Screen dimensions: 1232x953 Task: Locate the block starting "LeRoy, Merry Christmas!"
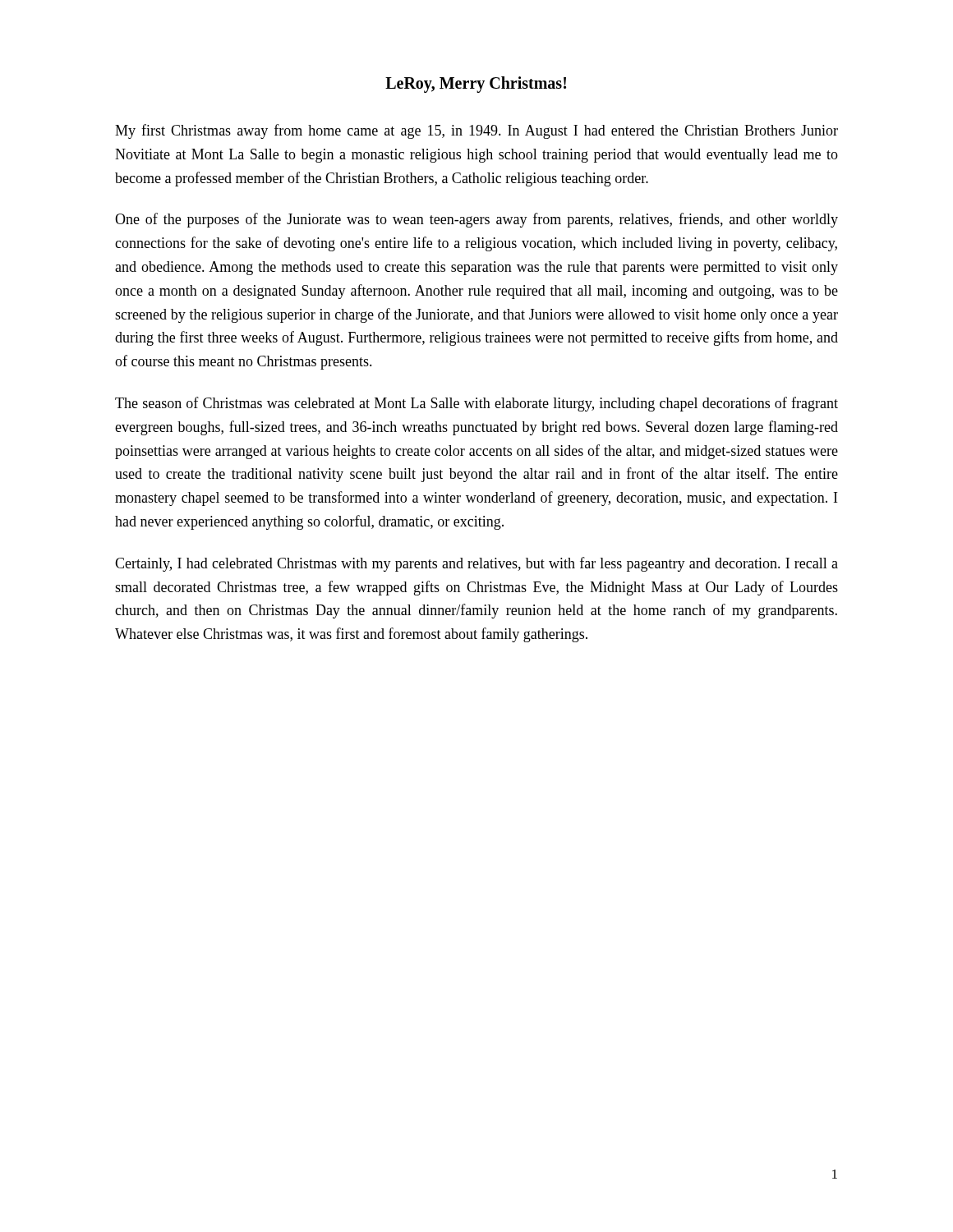(476, 83)
